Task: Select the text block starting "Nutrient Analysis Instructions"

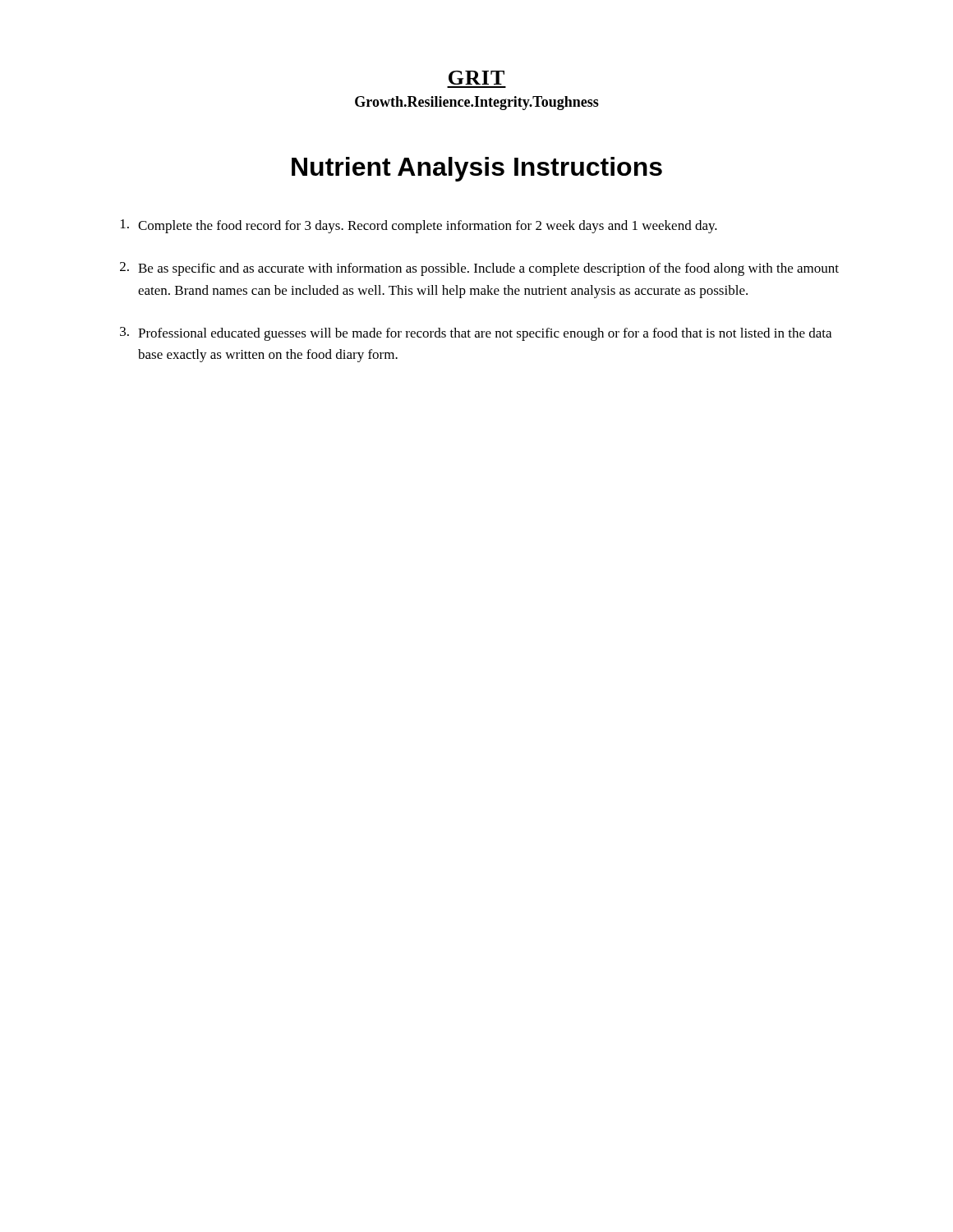Action: click(x=476, y=167)
